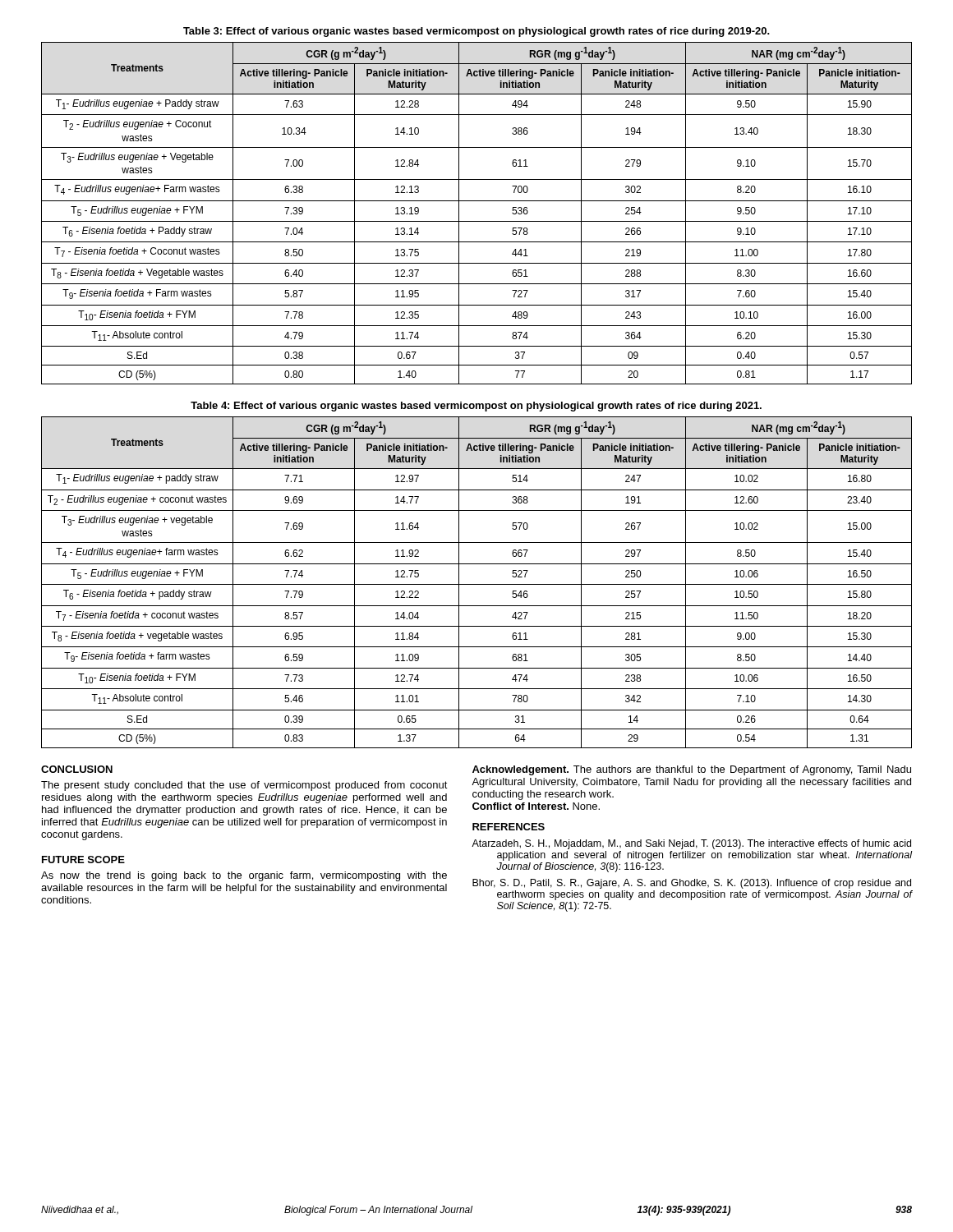The width and height of the screenshot is (953, 1232).
Task: Locate the caption that reads "Table 3: Effect of"
Action: click(476, 31)
